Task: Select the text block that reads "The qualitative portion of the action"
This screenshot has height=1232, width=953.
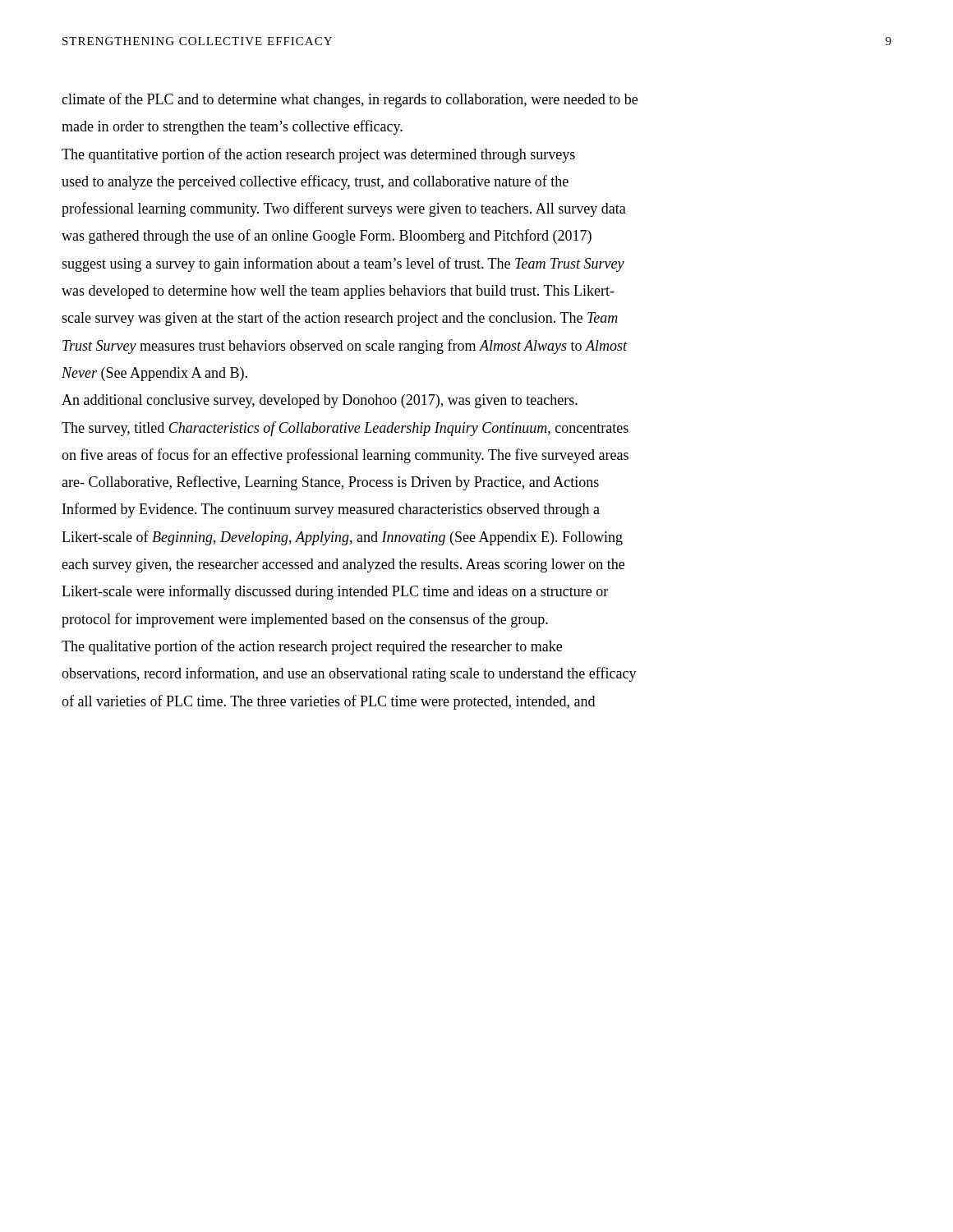Action: (x=476, y=674)
